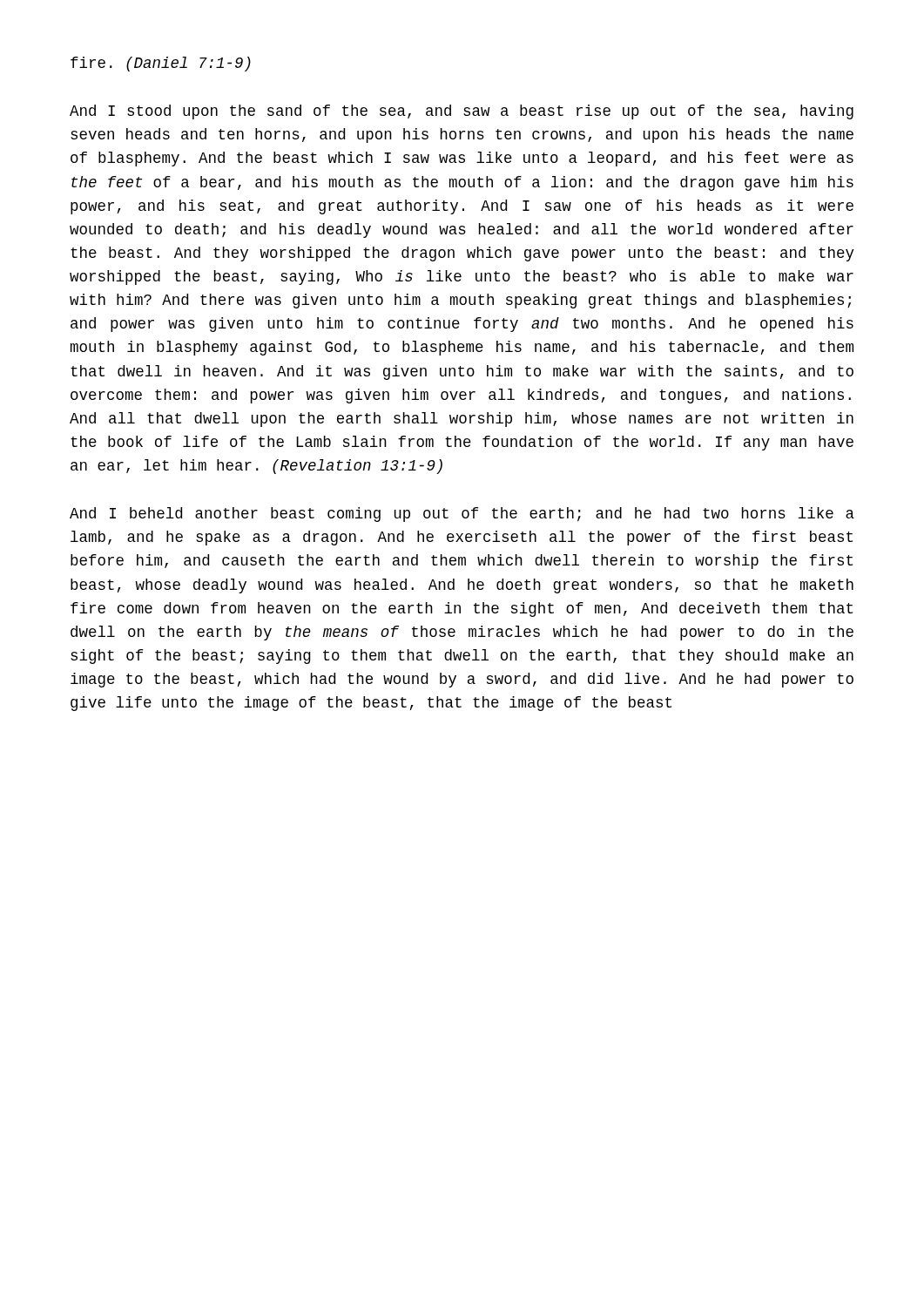Viewport: 924px width, 1307px height.
Task: Point to the region starting "And I stood"
Action: pyautogui.click(x=462, y=289)
